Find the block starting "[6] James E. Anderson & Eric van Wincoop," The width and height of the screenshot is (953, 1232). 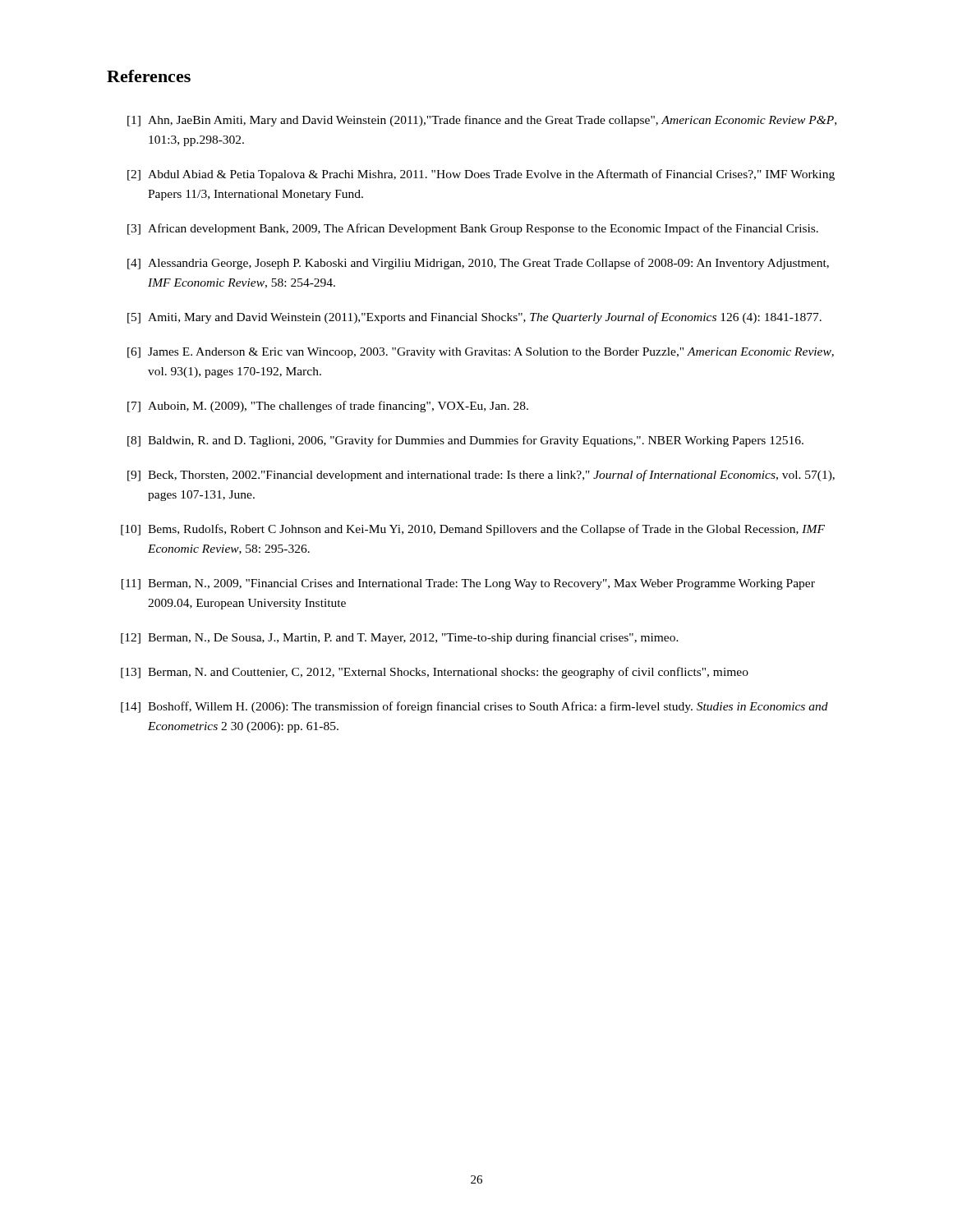476,361
